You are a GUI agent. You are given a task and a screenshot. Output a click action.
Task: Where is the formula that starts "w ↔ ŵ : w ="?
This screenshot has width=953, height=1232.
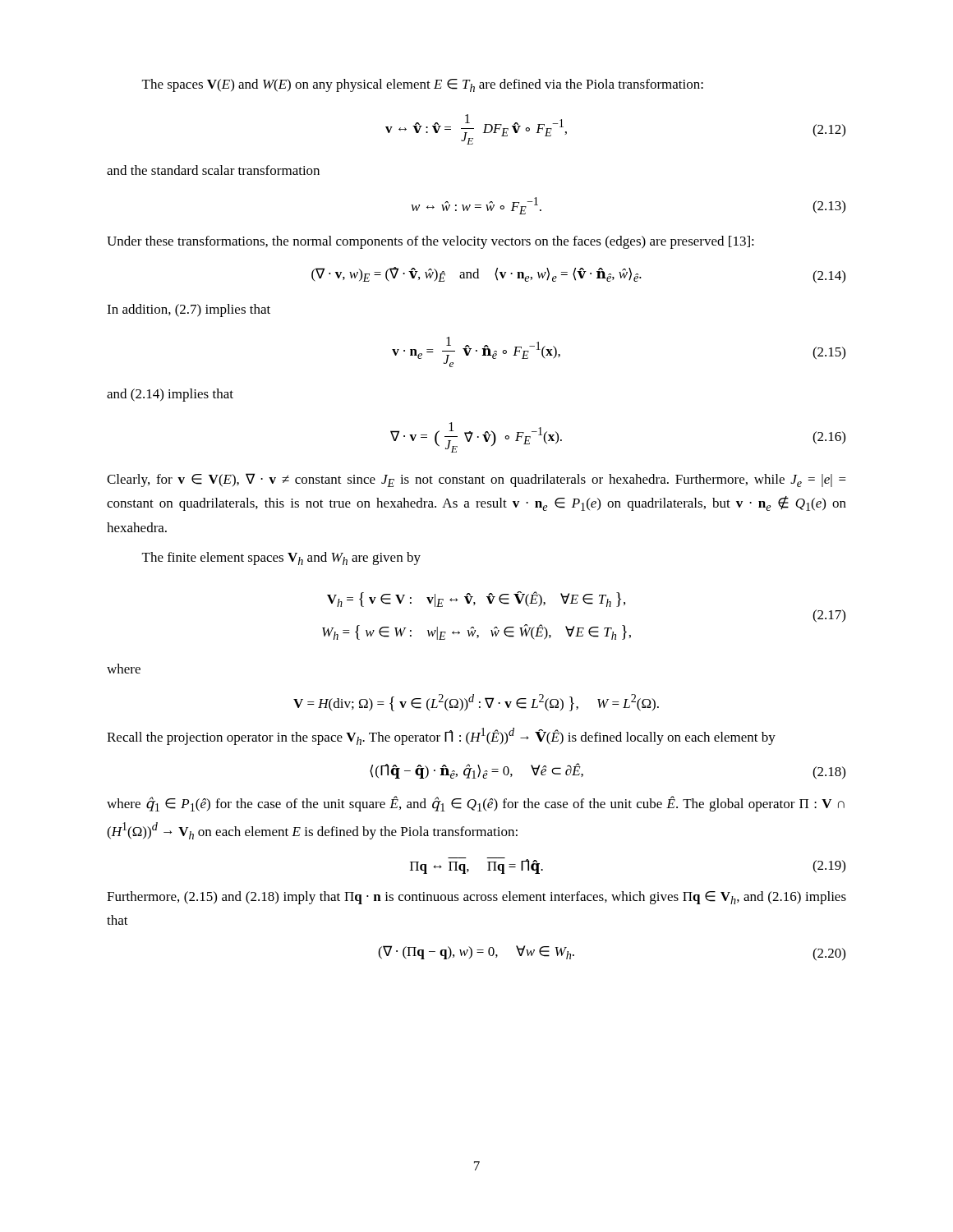(x=476, y=206)
